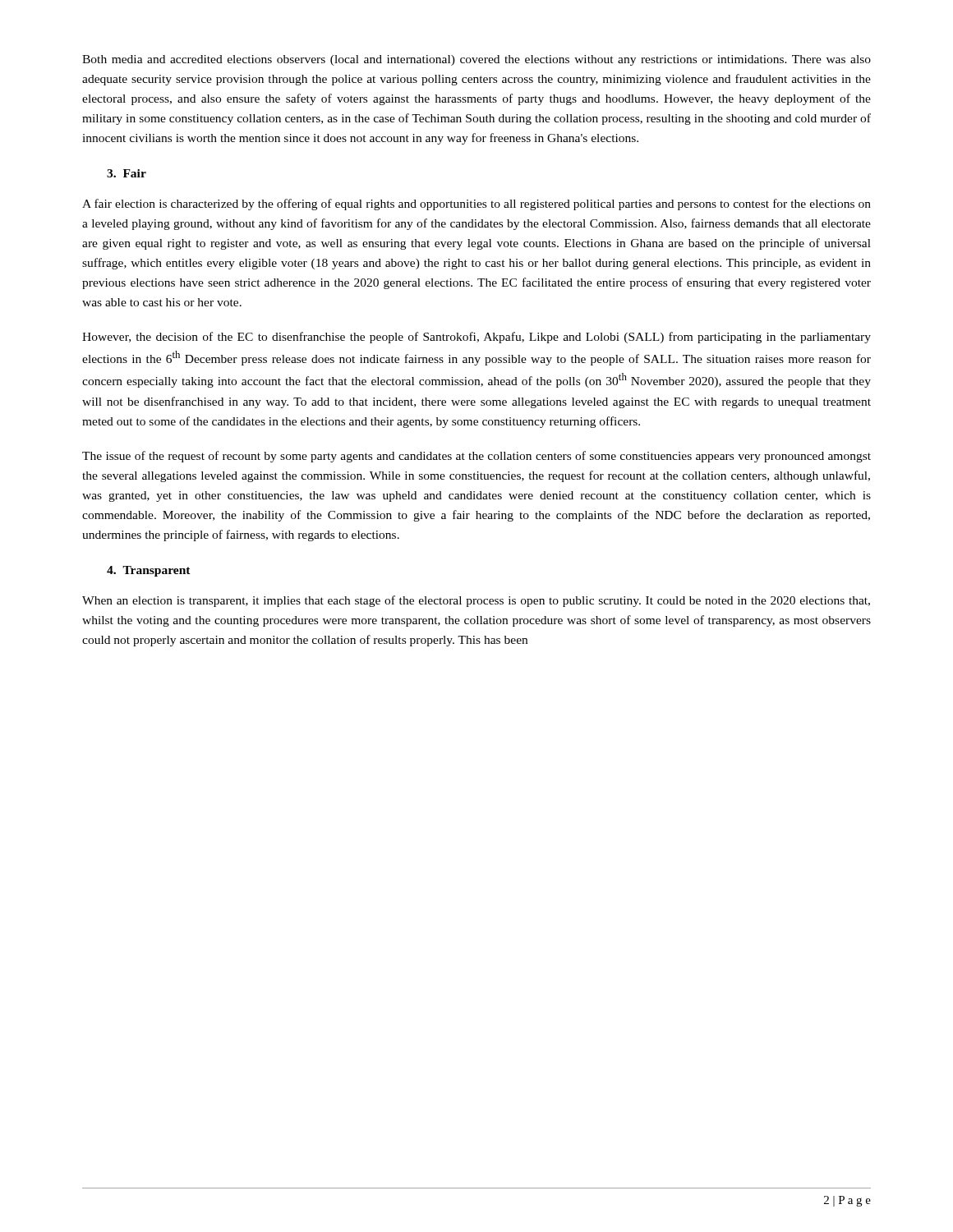Click the passage that begins "A fair election is"
953x1232 pixels.
point(476,253)
